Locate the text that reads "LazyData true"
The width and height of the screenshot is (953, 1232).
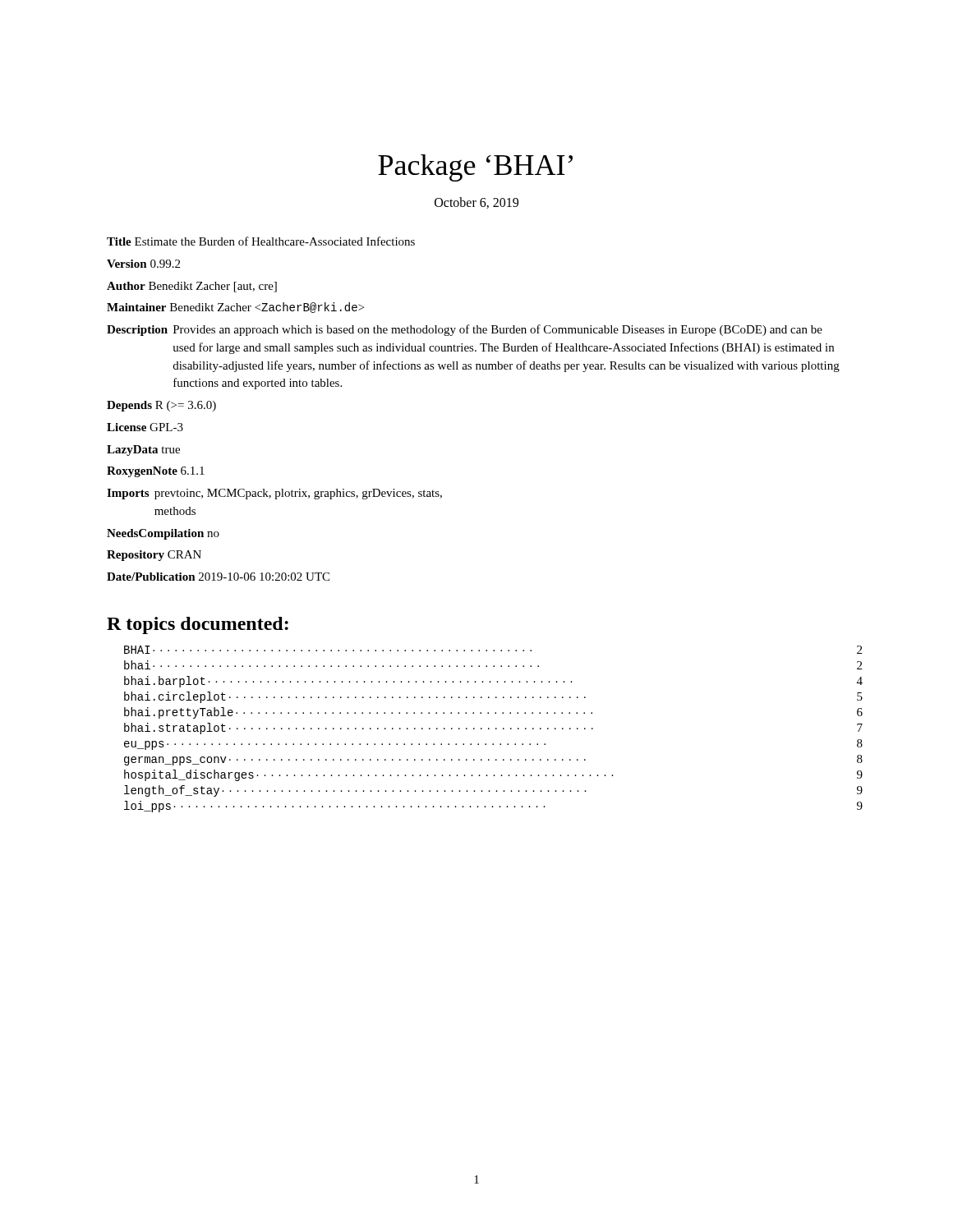144,449
